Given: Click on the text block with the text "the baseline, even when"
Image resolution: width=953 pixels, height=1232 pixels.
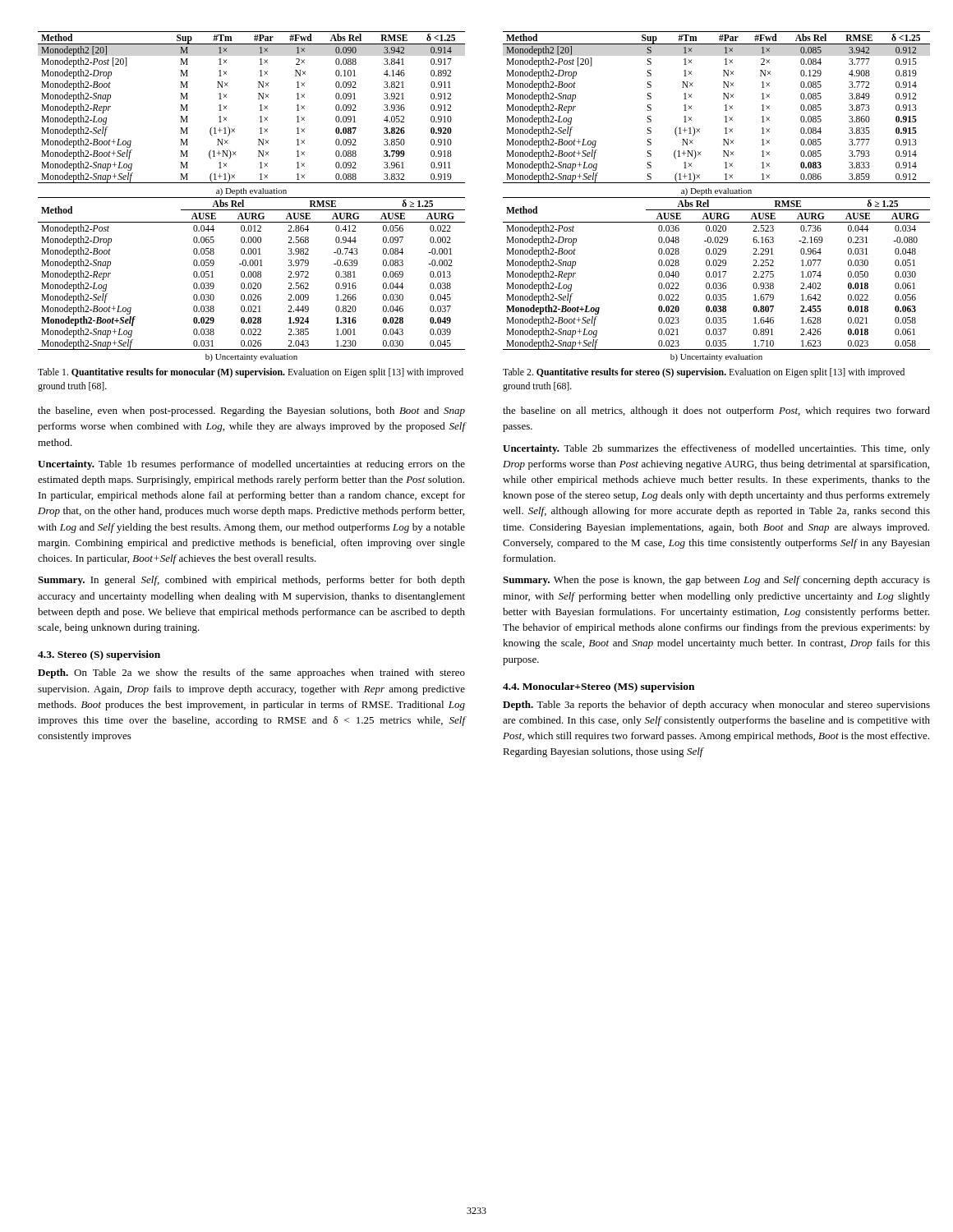Looking at the screenshot, I should click(251, 426).
